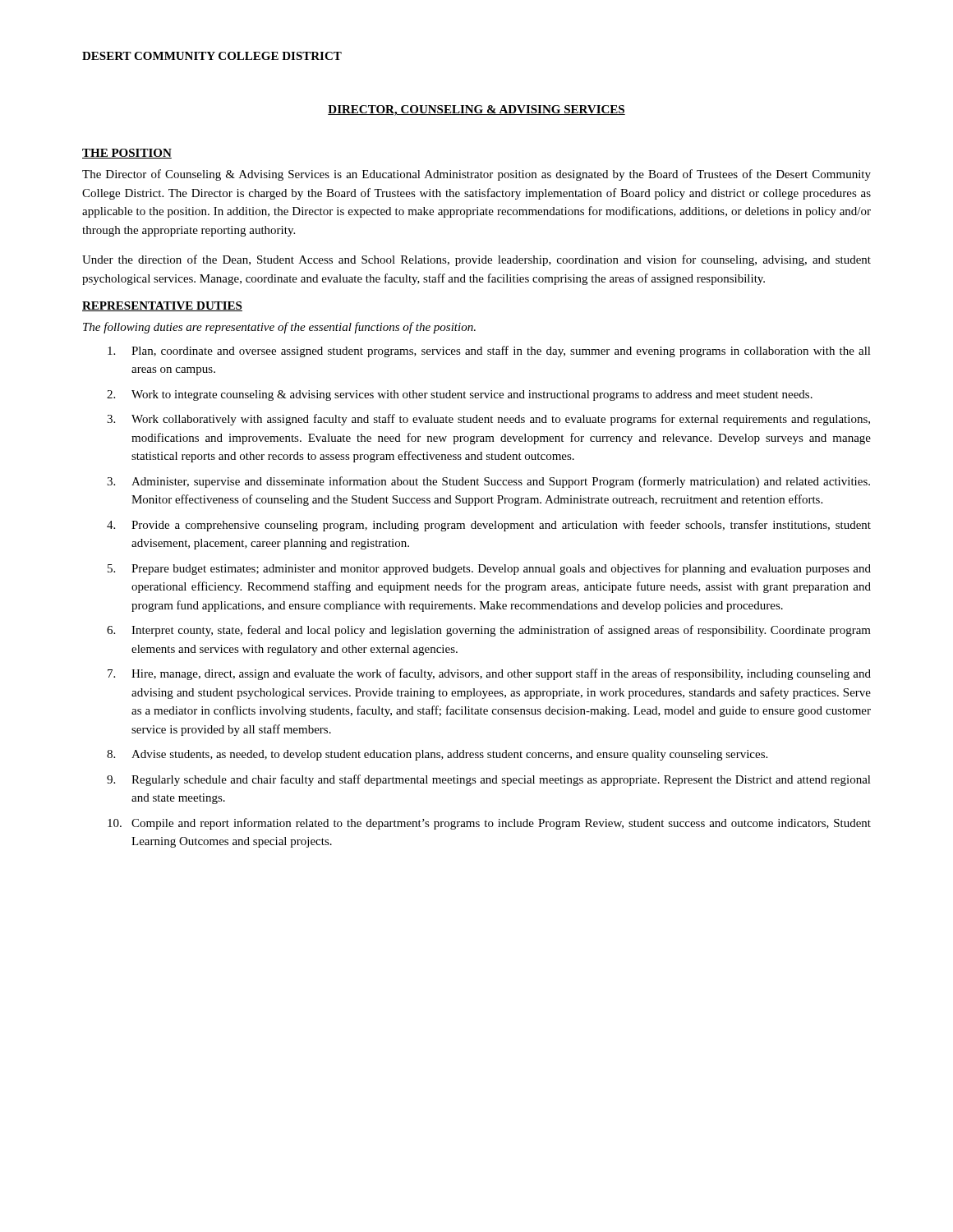
Task: Click on the section header with the text "THE POSITION"
Action: pyautogui.click(x=127, y=153)
